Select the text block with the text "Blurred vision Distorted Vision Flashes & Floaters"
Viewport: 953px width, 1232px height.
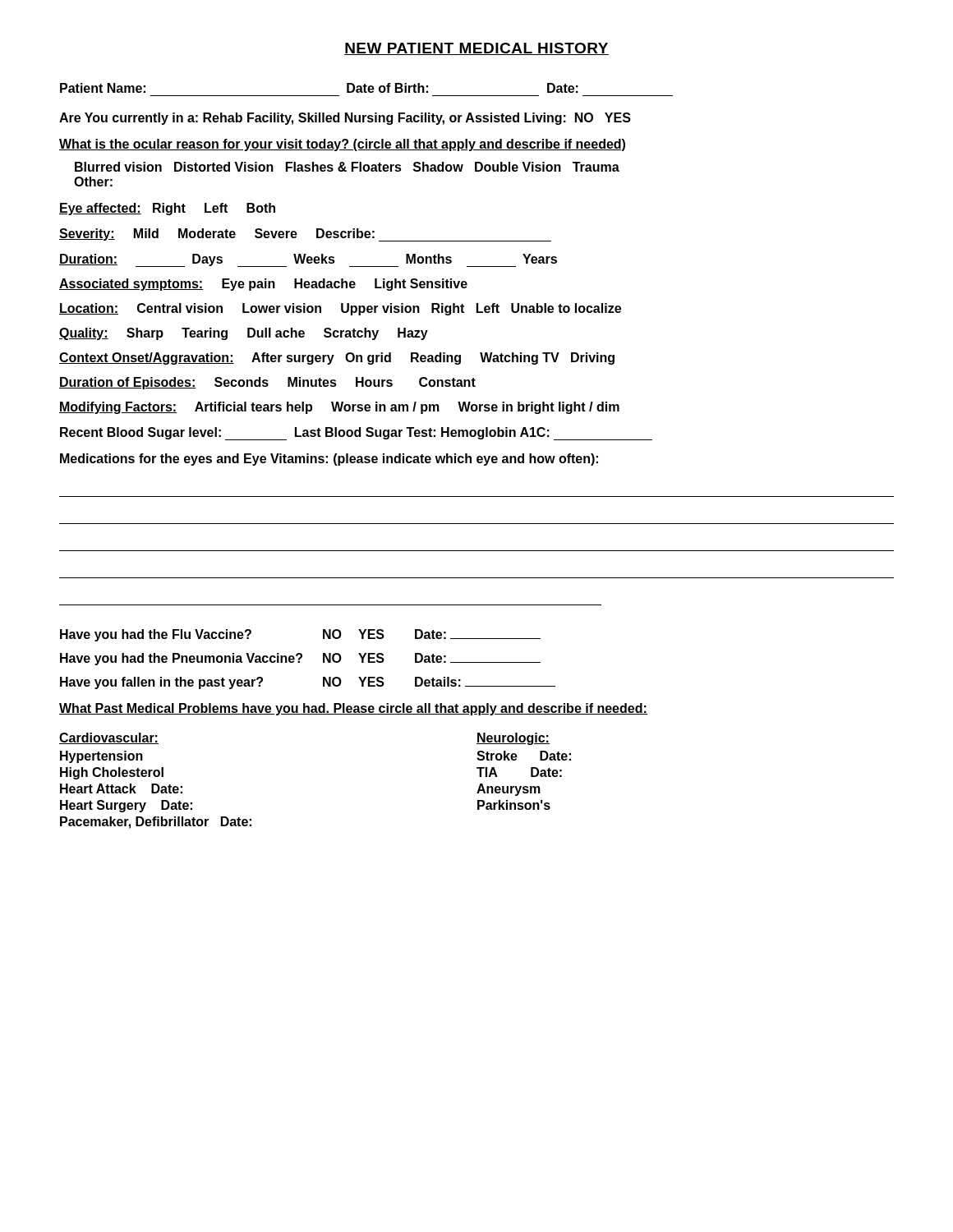[347, 175]
